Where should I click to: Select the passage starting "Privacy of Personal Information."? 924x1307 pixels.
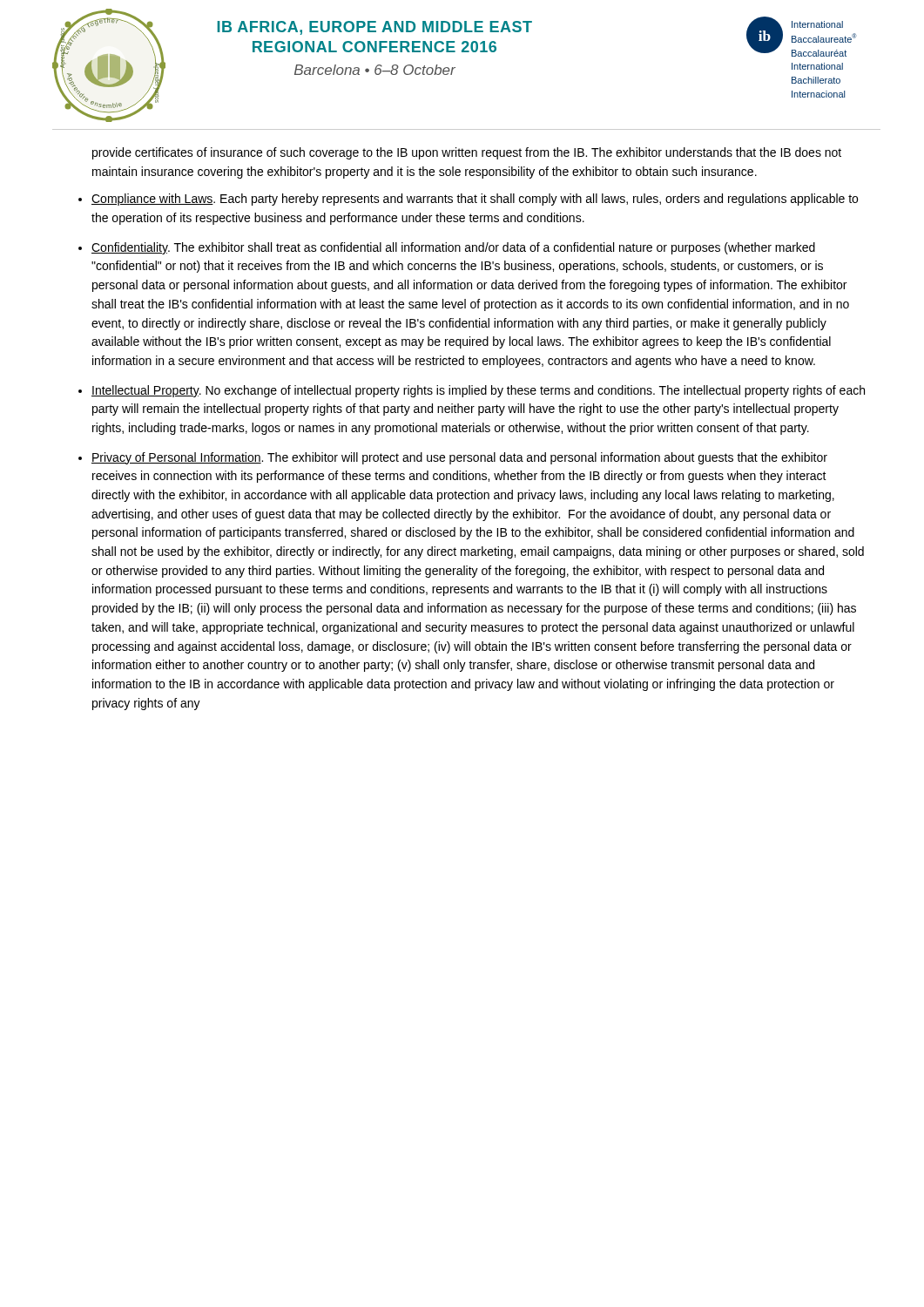click(478, 580)
